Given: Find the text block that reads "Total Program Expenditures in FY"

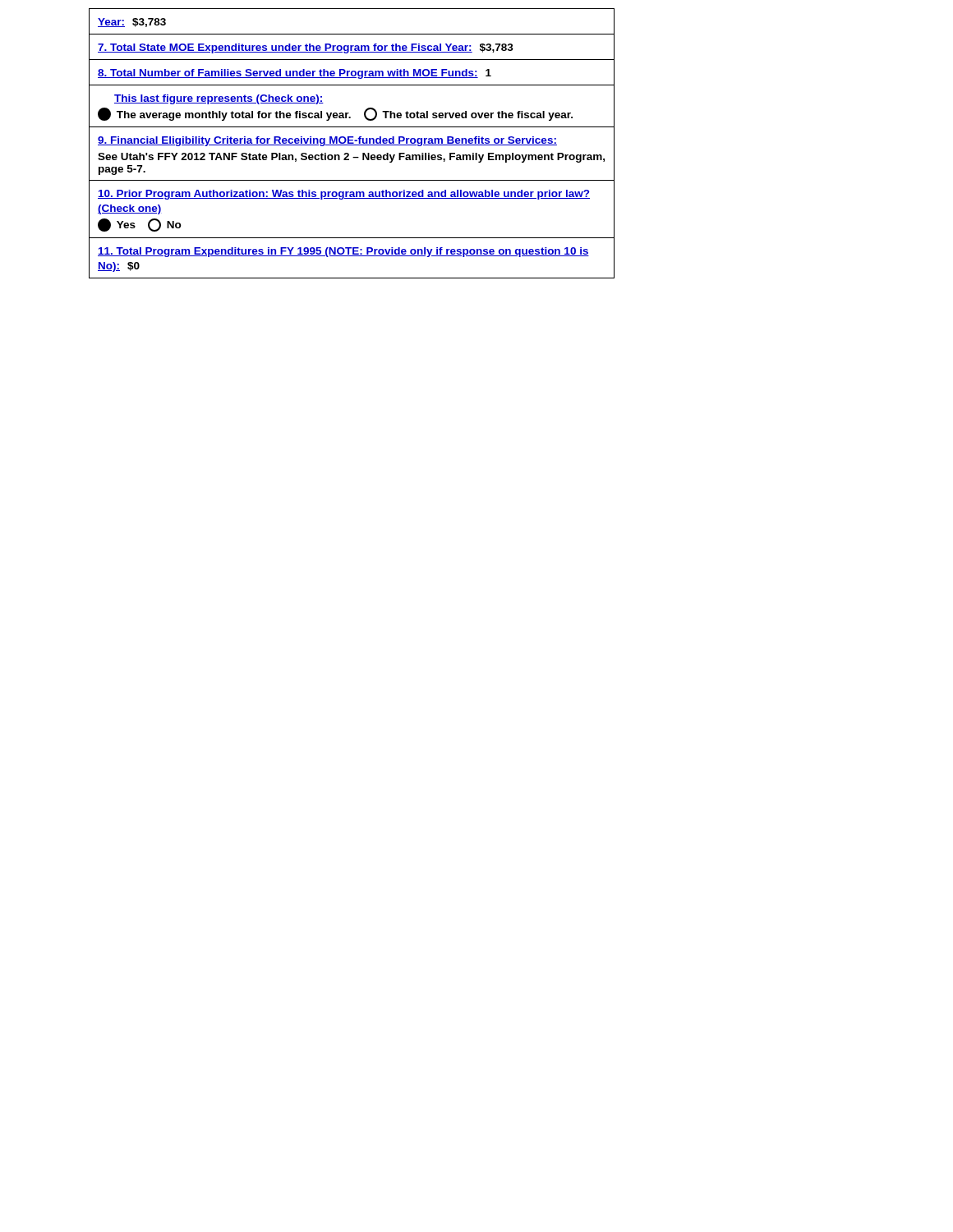Looking at the screenshot, I should 343,258.
